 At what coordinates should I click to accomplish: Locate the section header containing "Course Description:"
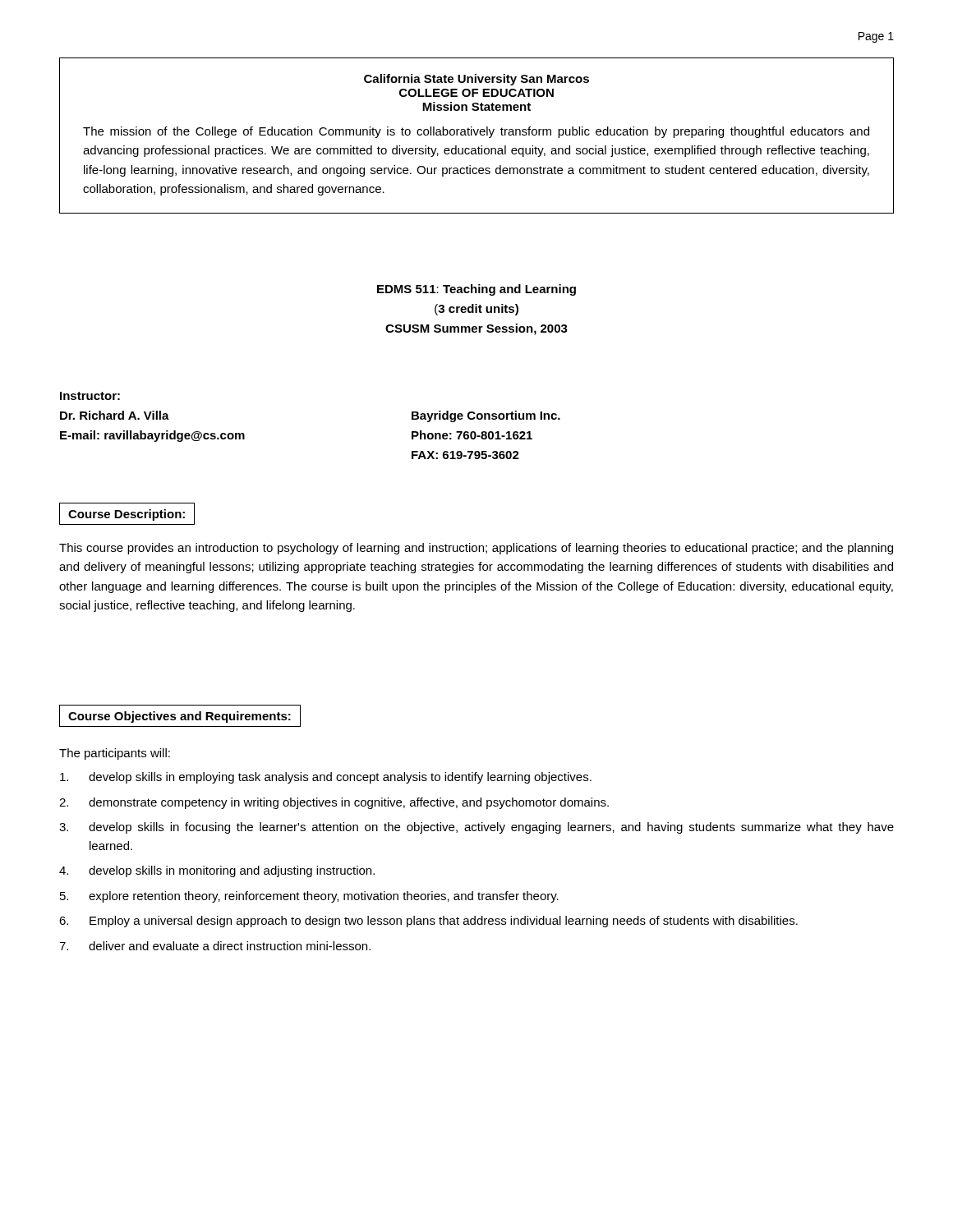tap(127, 514)
